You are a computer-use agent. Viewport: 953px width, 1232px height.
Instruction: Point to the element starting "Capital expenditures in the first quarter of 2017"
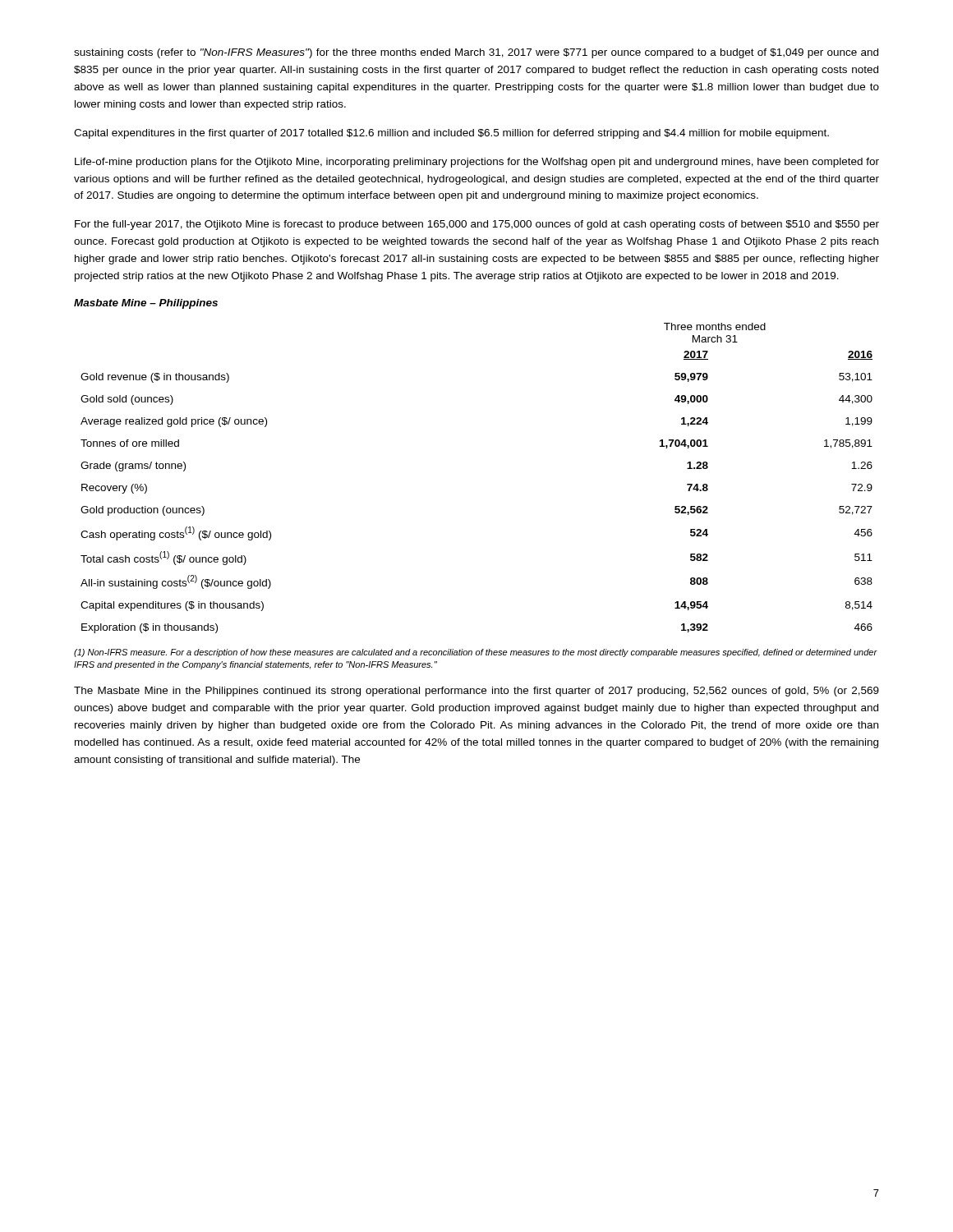click(452, 132)
